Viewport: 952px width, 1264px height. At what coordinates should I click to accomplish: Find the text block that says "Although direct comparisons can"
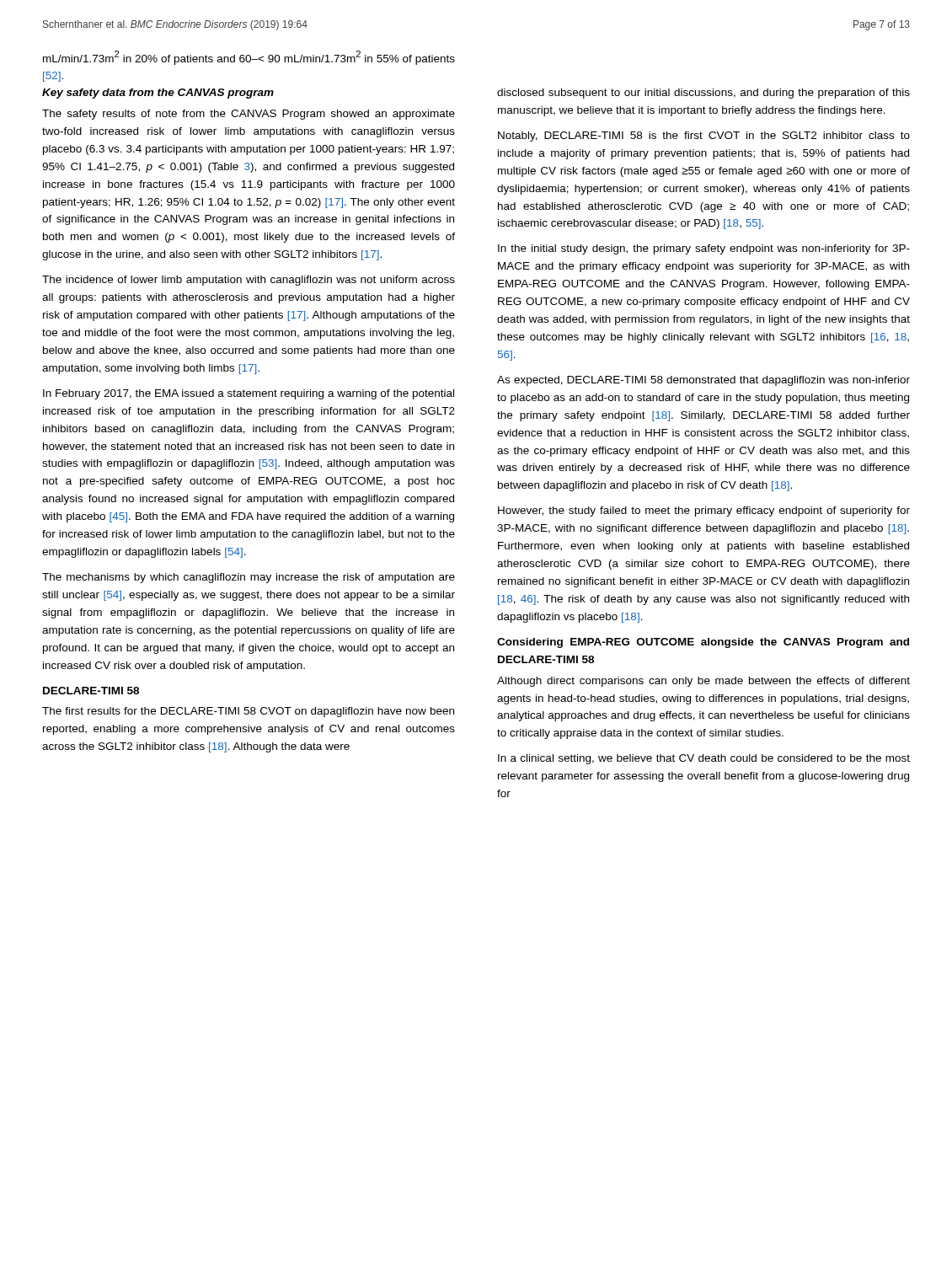pos(703,738)
